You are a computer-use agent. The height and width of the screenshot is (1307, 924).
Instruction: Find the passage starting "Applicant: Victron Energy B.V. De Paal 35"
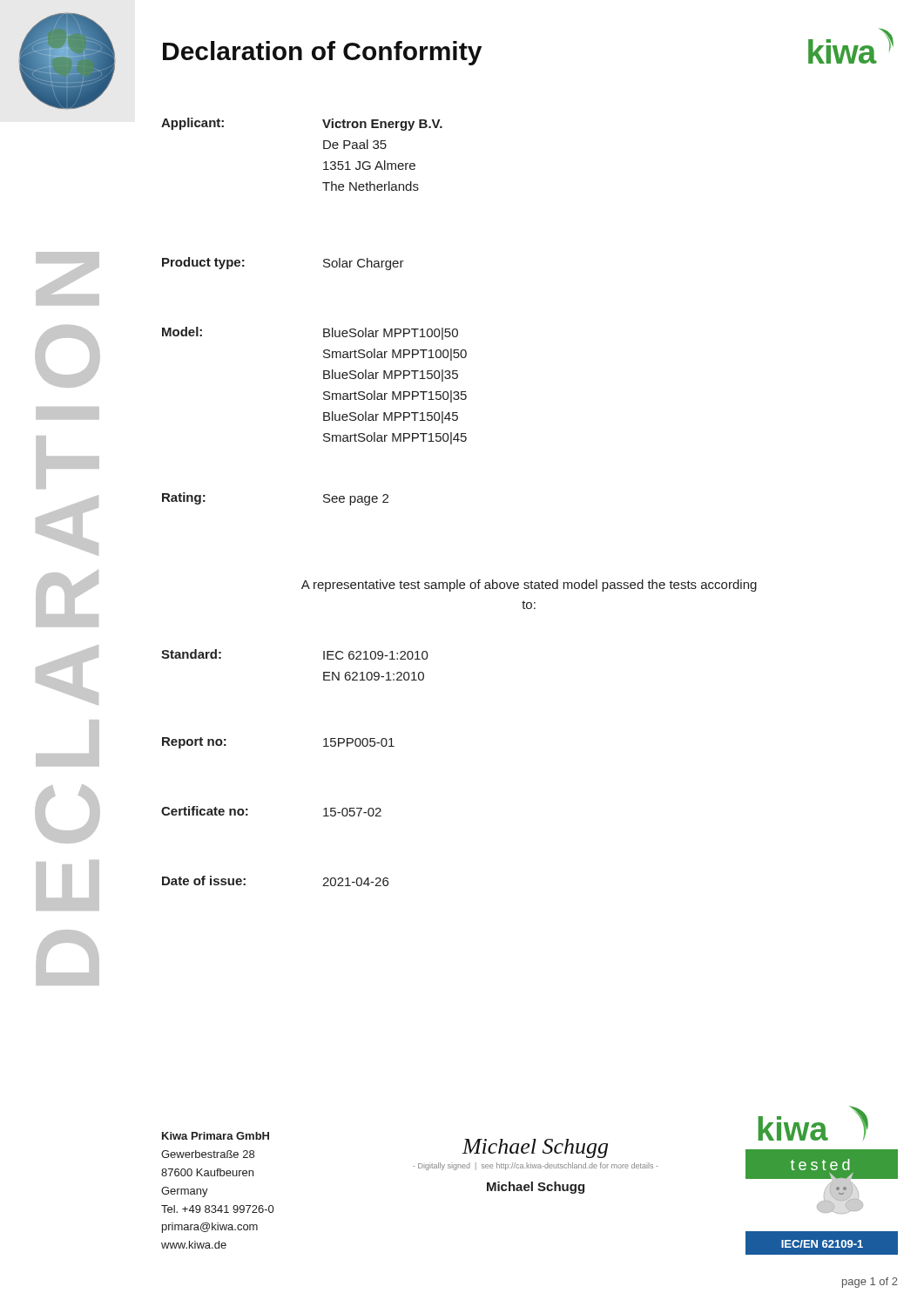tap(192, 124)
